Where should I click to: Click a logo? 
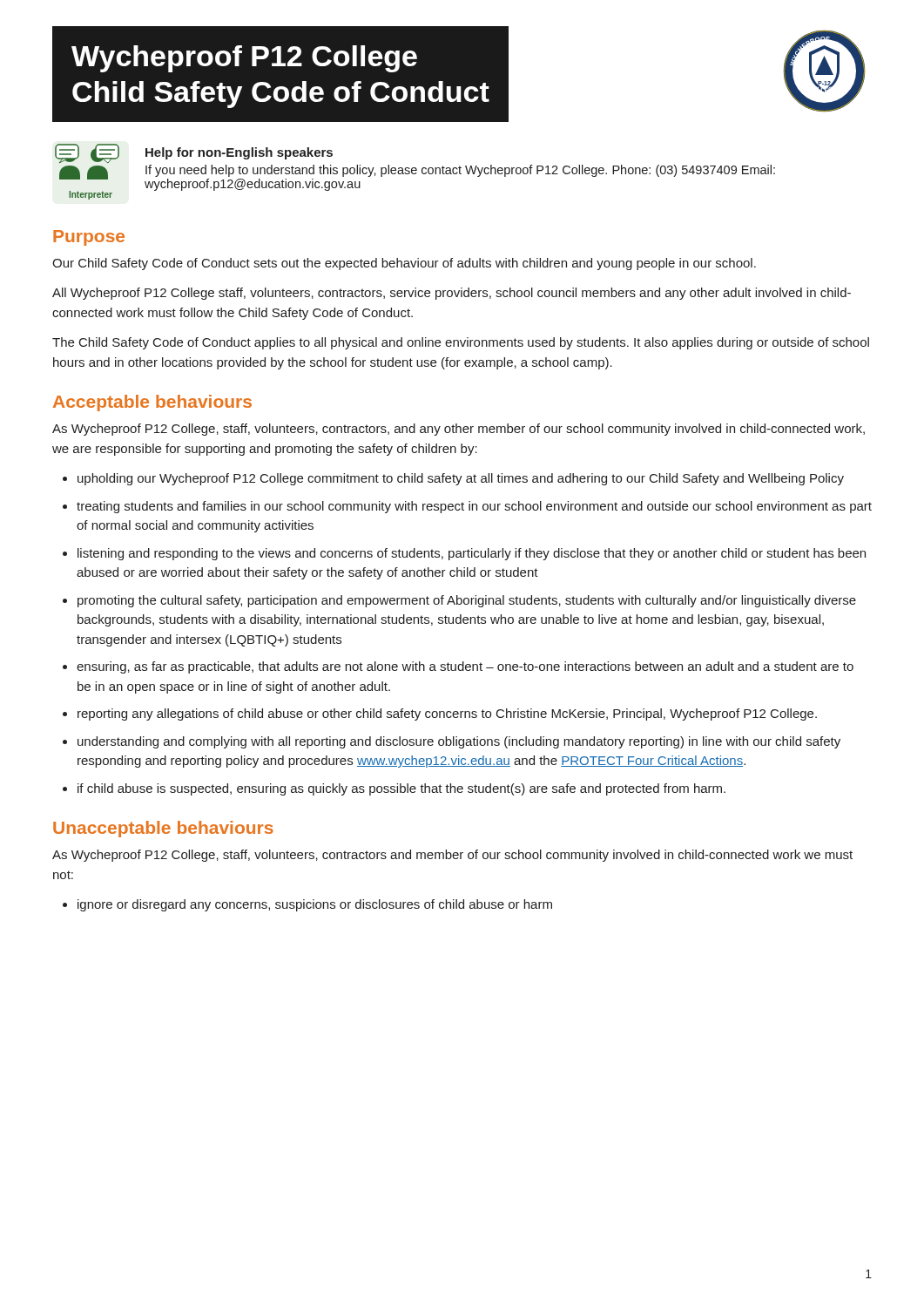[824, 69]
